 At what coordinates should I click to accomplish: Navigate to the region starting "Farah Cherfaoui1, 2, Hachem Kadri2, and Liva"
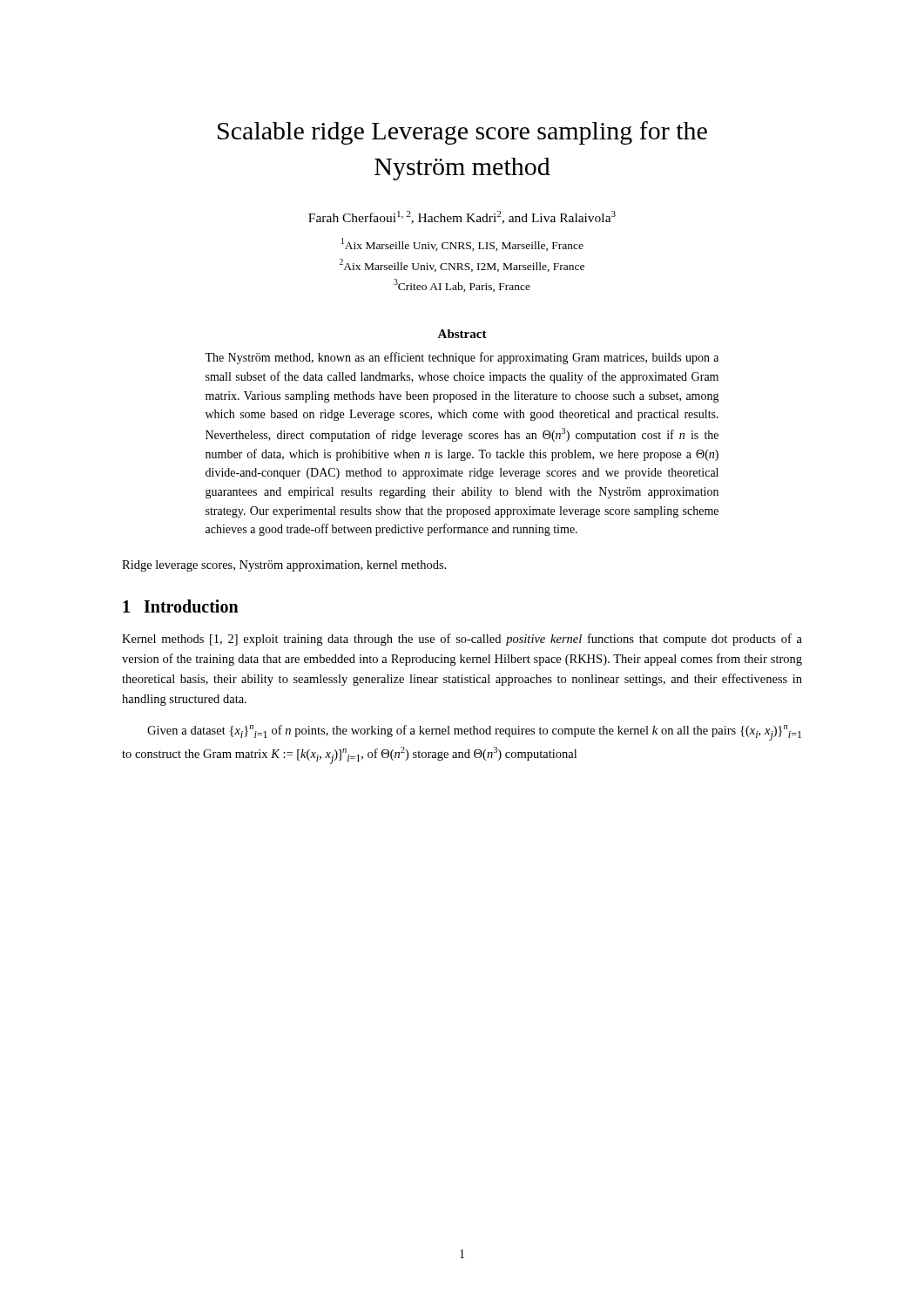tap(462, 217)
